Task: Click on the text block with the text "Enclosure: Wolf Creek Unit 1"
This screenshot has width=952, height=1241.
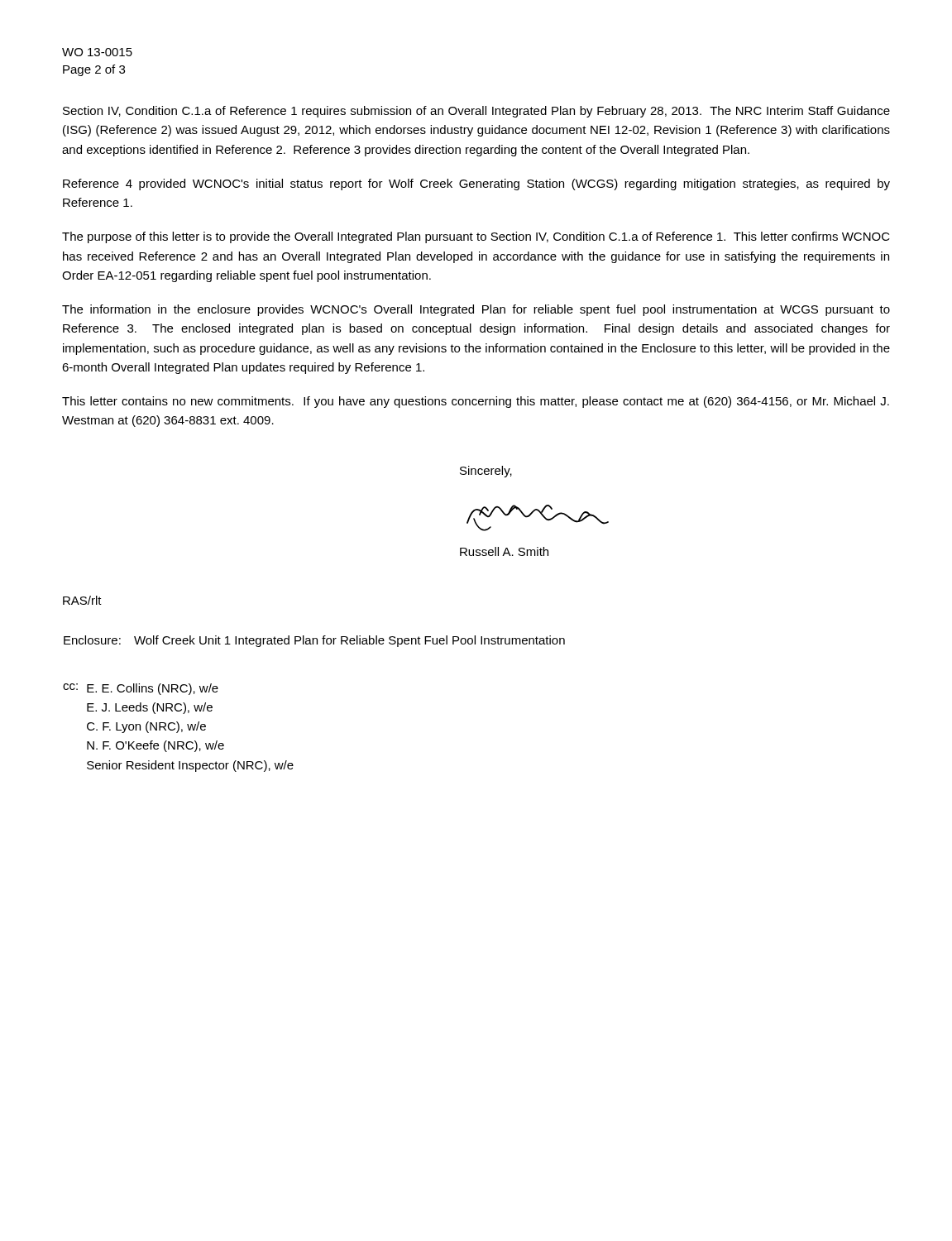Action: pos(314,640)
